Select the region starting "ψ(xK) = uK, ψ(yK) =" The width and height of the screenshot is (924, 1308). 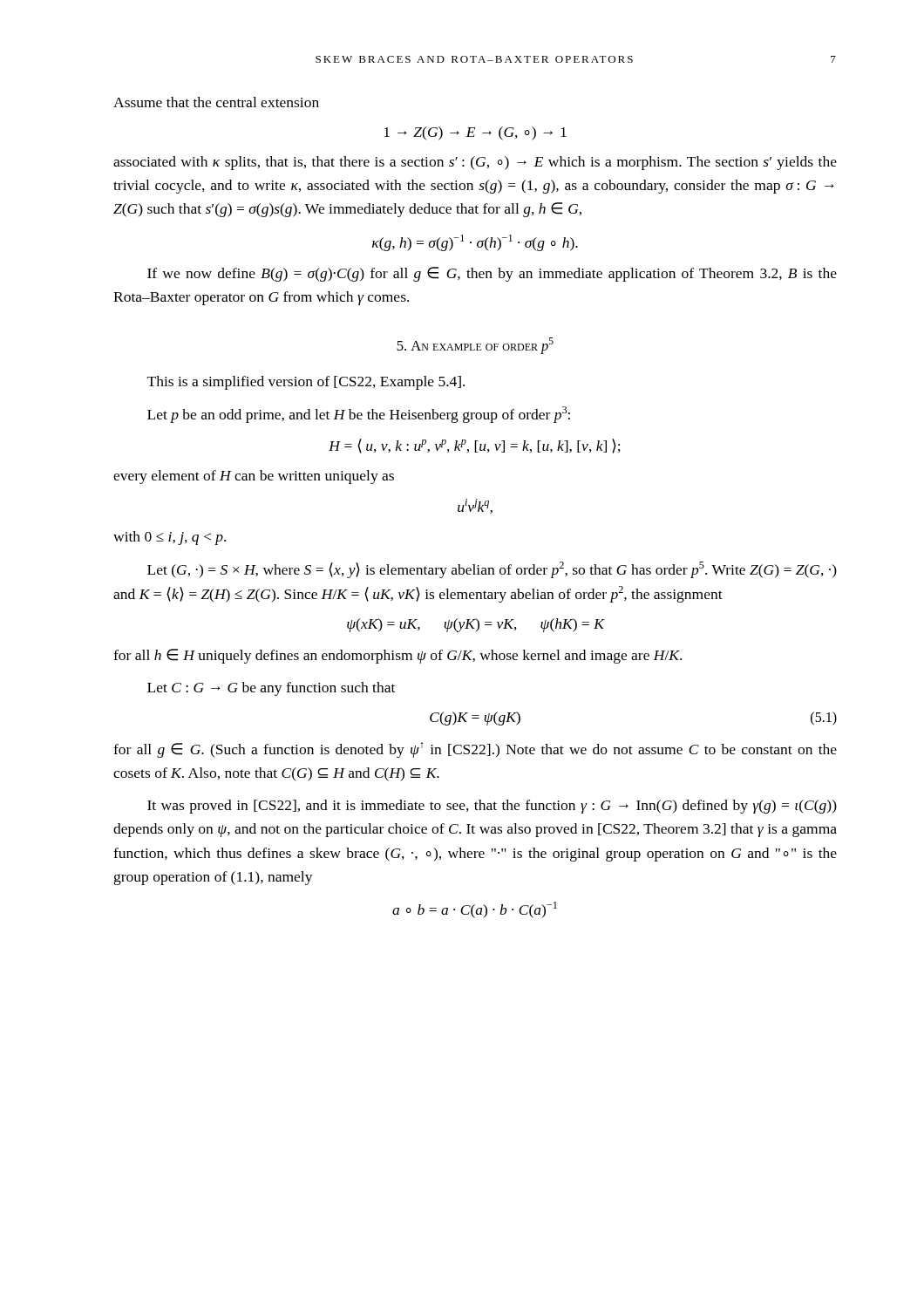pyautogui.click(x=475, y=623)
